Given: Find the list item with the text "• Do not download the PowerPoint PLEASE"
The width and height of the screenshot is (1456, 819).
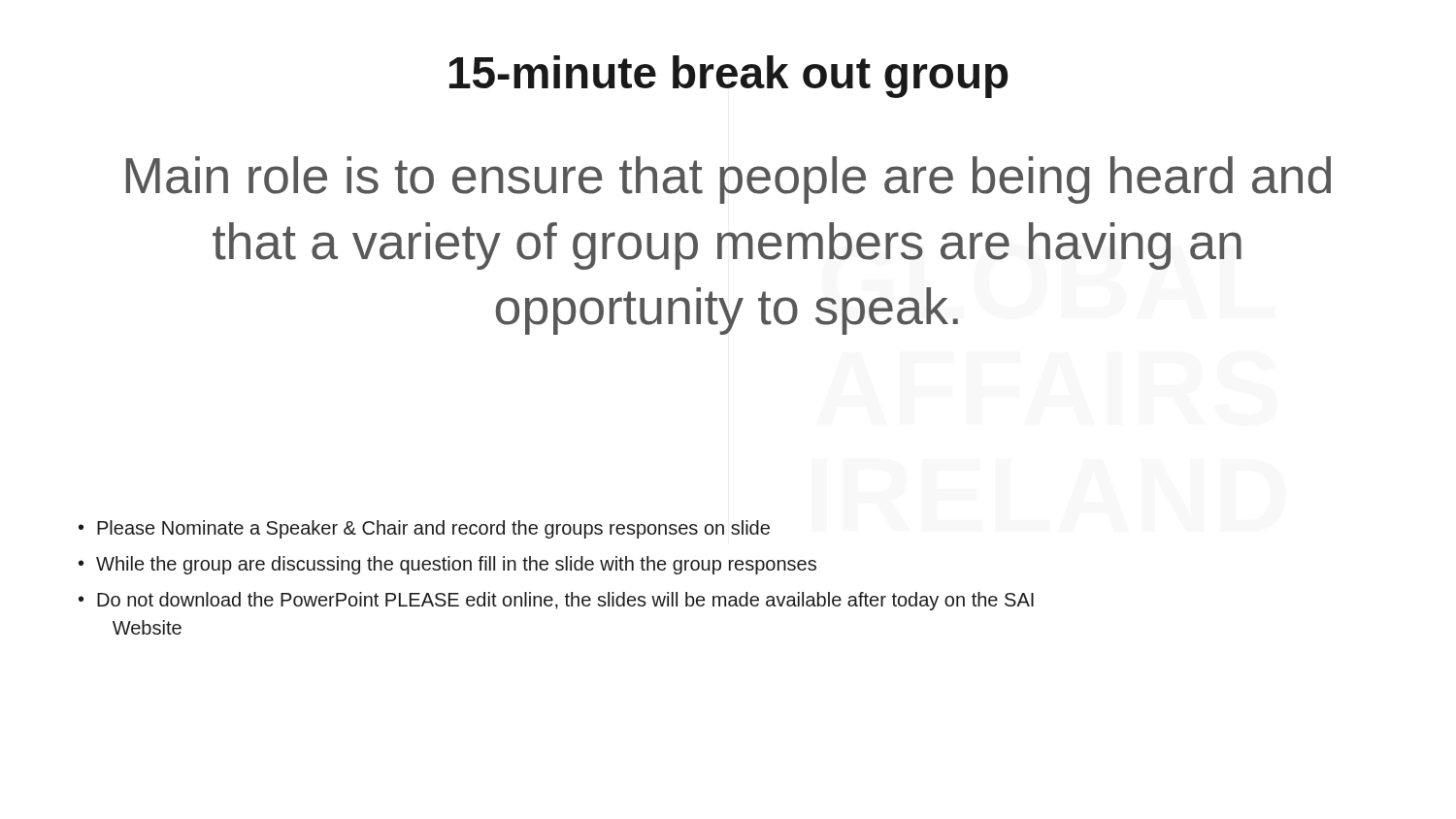Looking at the screenshot, I should 556,614.
